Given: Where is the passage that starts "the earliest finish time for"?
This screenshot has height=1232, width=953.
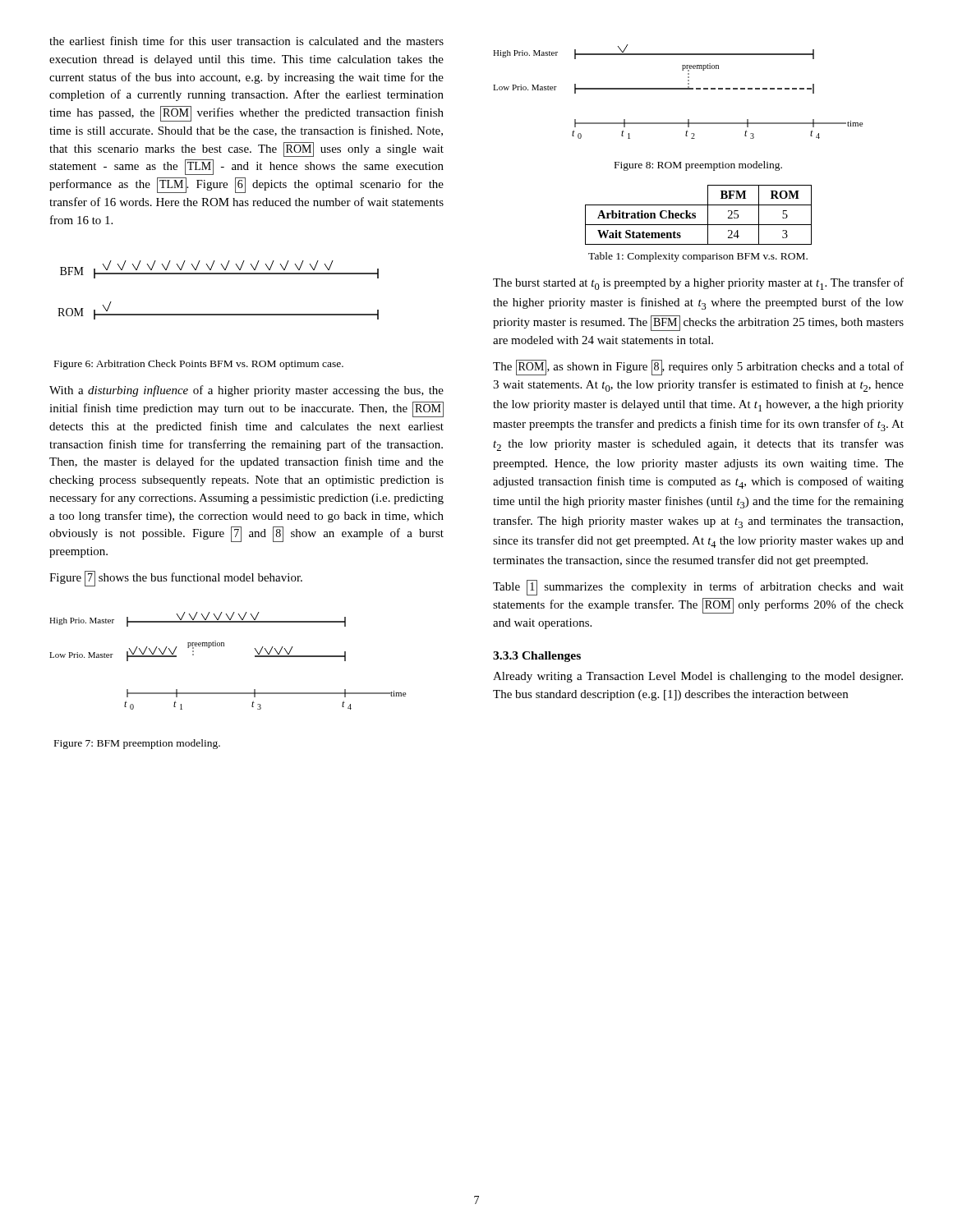Looking at the screenshot, I should click(x=246, y=130).
